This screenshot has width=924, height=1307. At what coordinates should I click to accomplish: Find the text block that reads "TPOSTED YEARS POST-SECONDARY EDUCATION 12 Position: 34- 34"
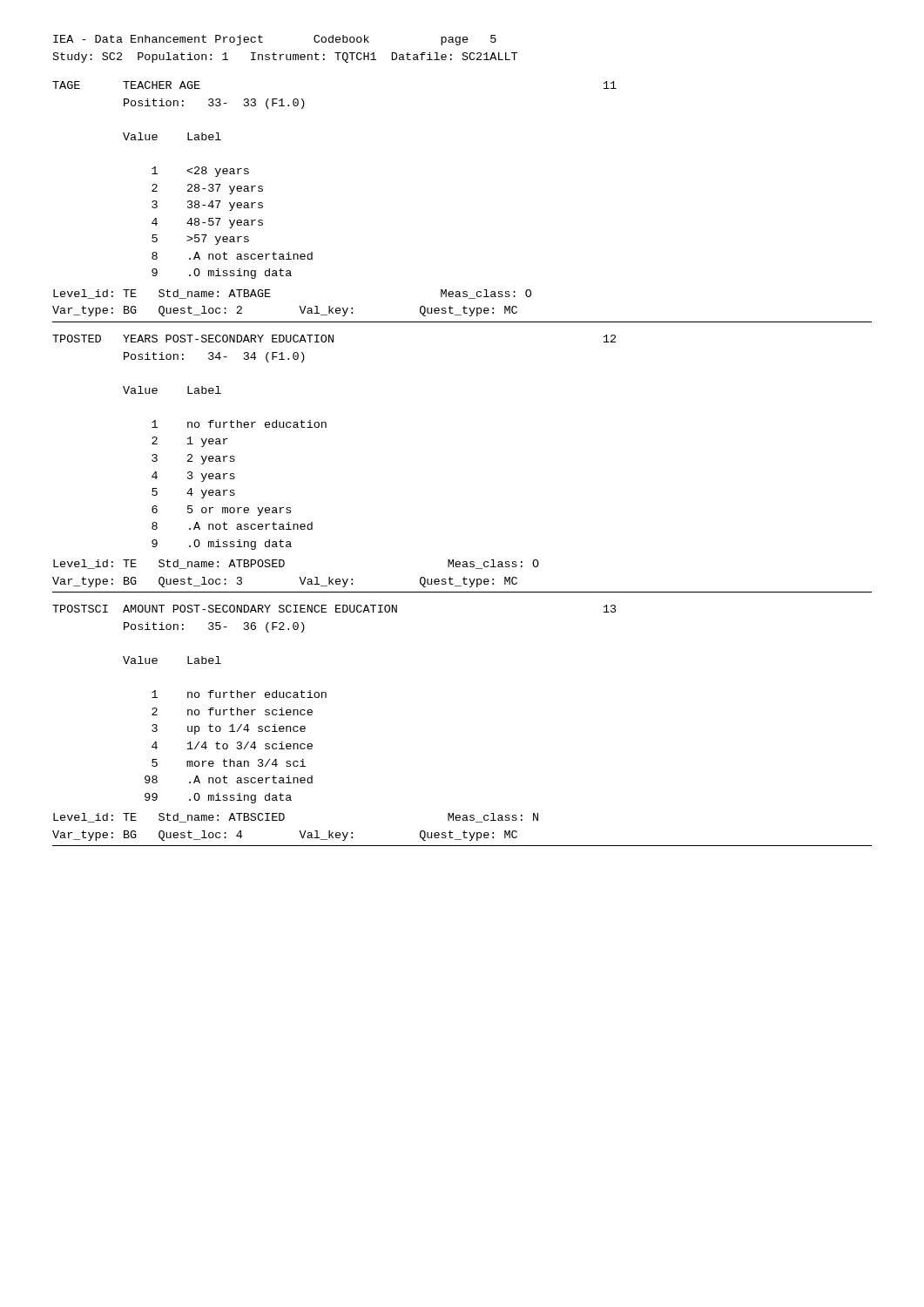point(334,339)
